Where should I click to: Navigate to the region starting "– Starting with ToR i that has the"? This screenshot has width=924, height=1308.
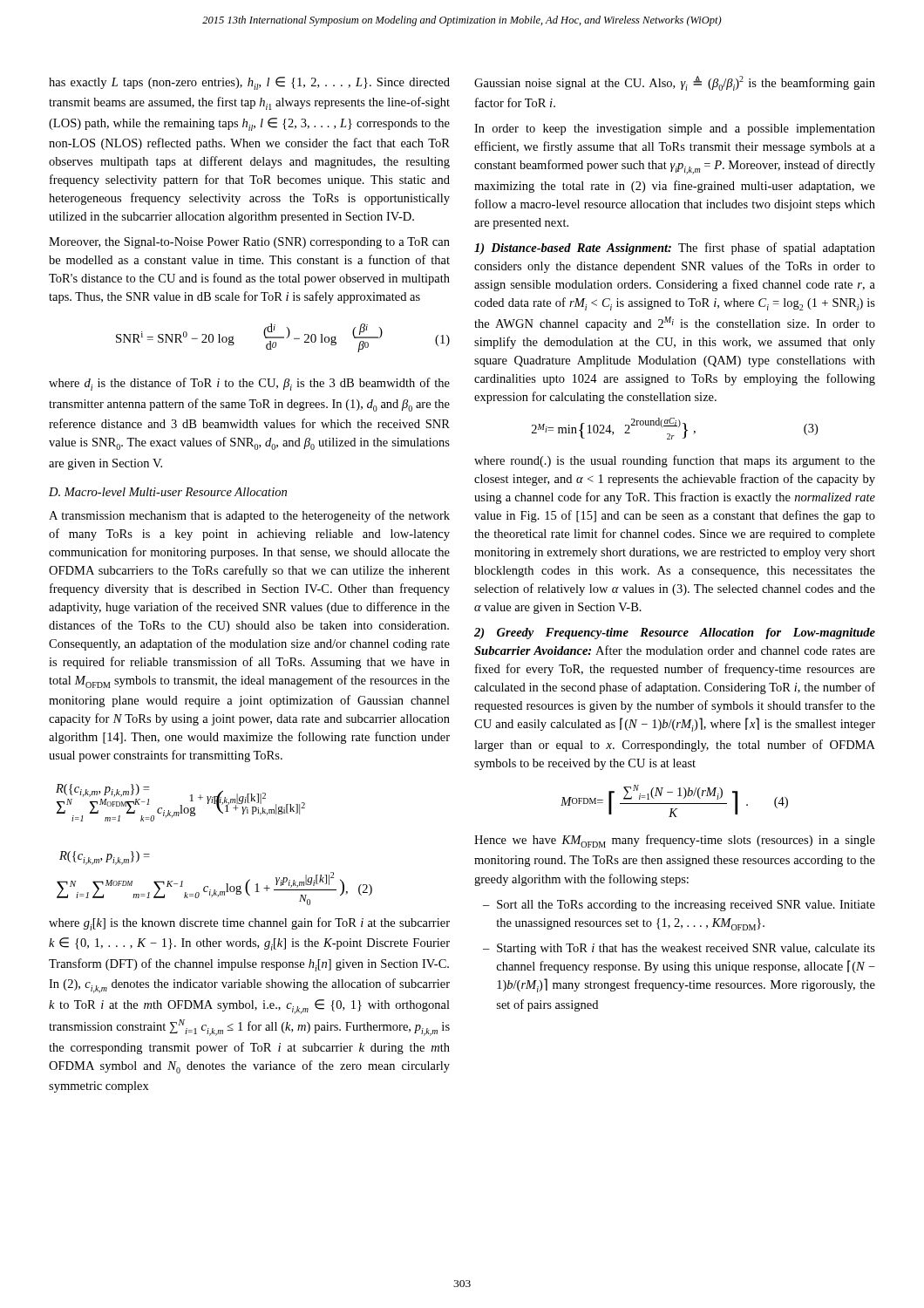(x=679, y=977)
